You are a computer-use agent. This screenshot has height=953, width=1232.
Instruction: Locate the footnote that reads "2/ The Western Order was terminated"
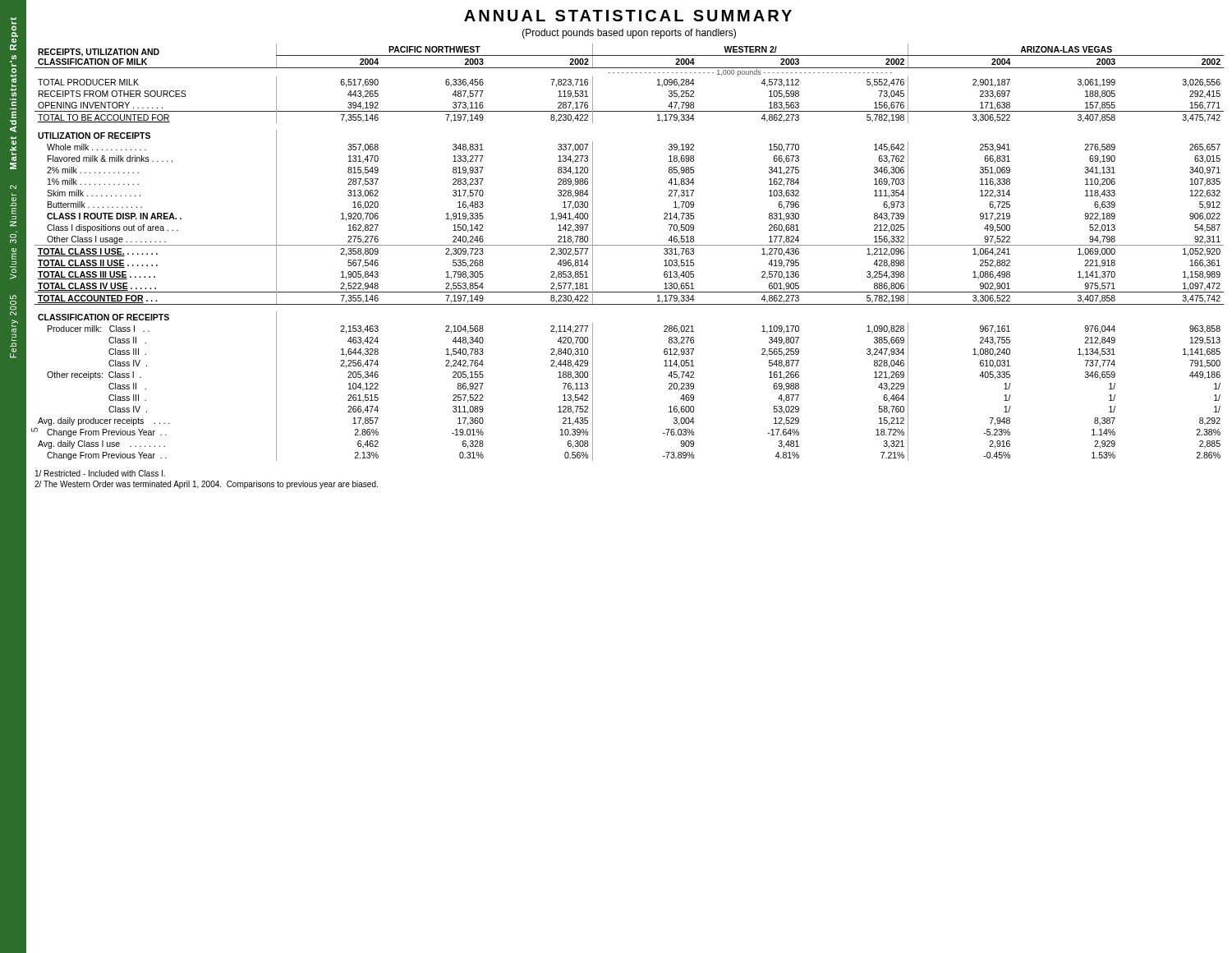[206, 484]
